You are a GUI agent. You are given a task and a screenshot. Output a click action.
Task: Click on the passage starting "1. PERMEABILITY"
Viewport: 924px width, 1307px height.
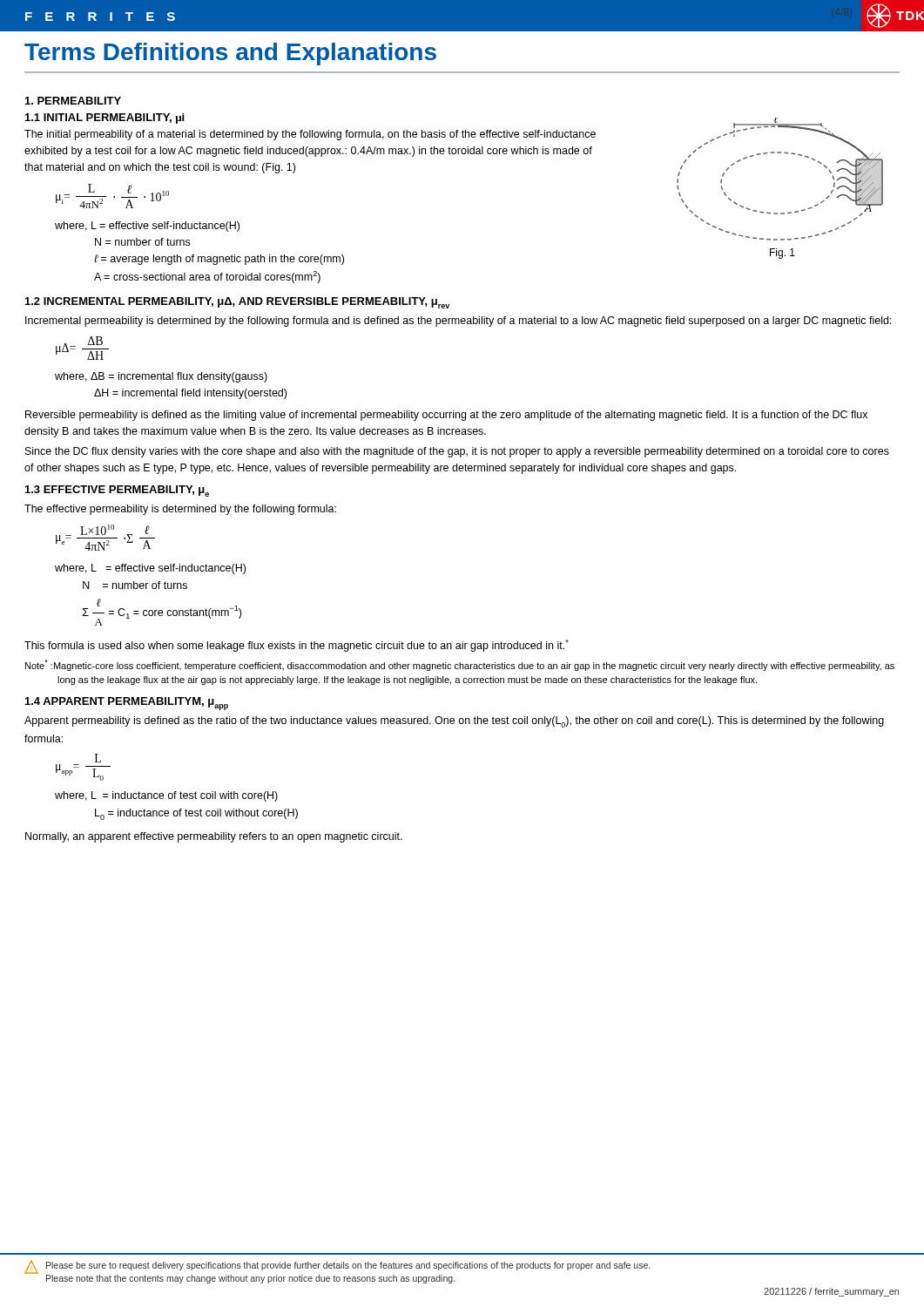[73, 101]
